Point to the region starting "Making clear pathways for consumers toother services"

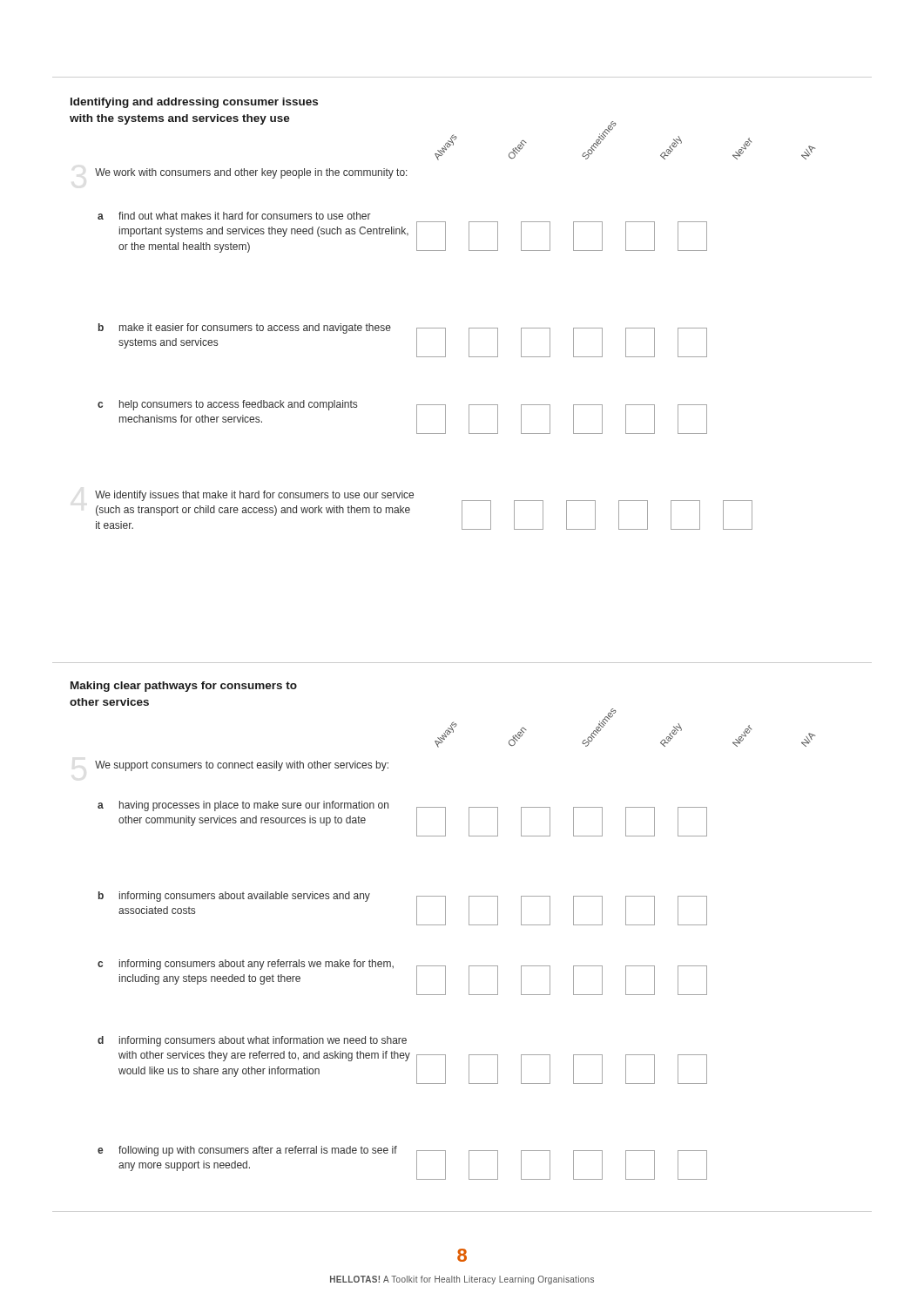(183, 693)
